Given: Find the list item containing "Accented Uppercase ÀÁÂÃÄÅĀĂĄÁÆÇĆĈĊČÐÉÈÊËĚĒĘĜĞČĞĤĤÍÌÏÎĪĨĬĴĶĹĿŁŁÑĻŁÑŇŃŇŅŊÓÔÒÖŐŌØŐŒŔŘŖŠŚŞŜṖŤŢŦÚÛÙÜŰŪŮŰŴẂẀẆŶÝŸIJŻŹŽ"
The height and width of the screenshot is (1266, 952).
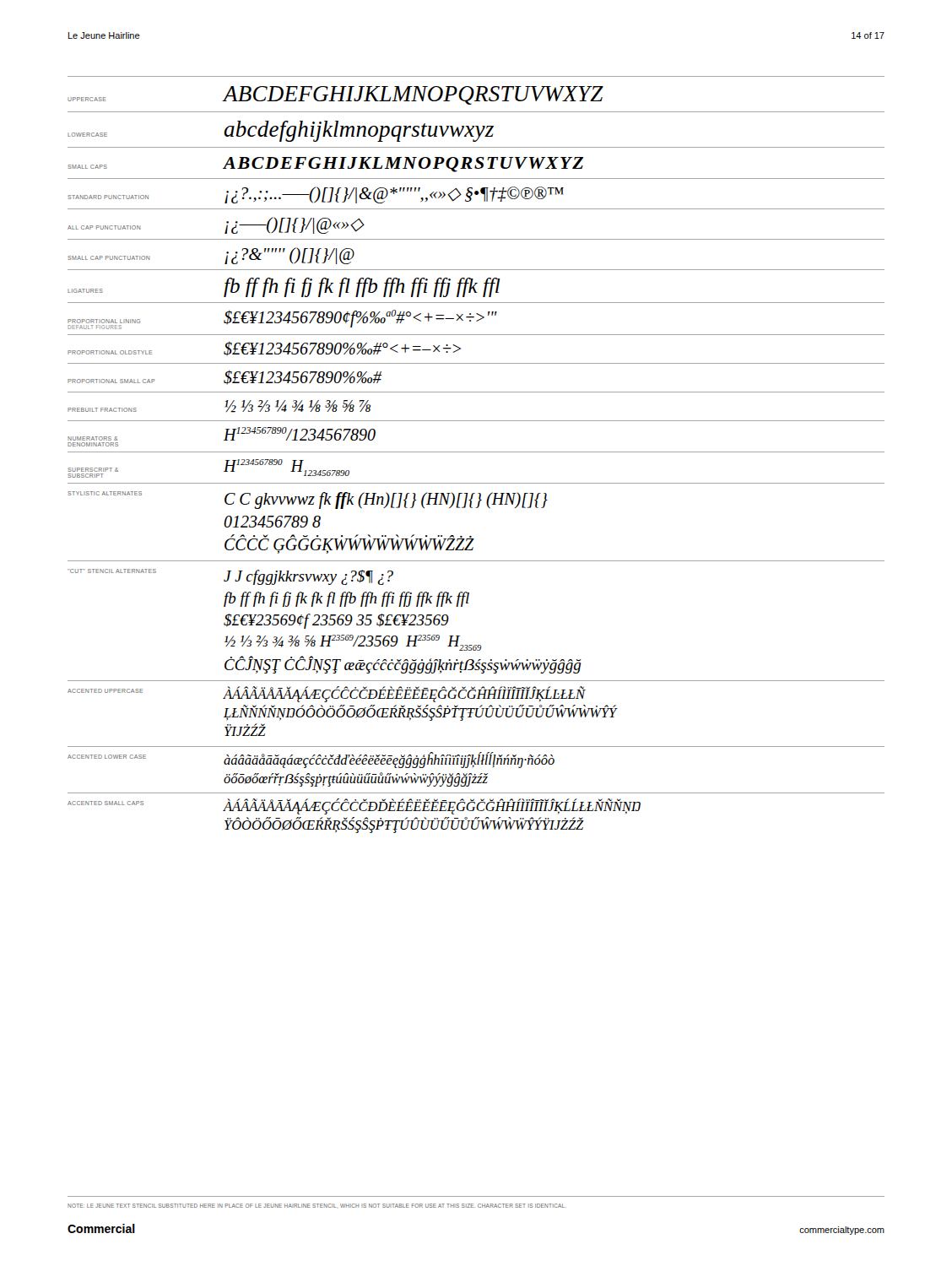Looking at the screenshot, I should 476,713.
